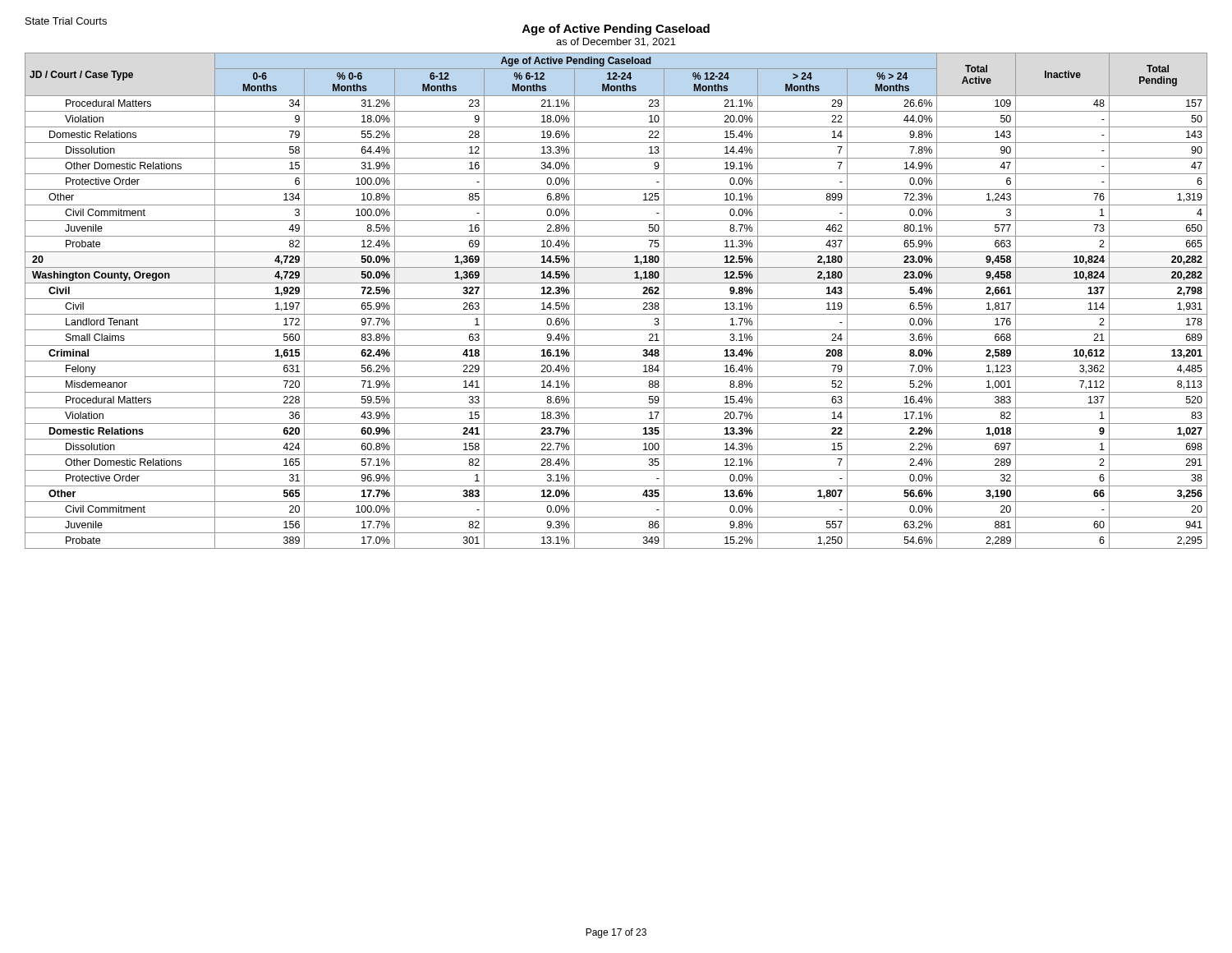Screen dimensions: 953x1232
Task: Select the text starting "Age of Active Pending Caseload as"
Action: point(616,34)
